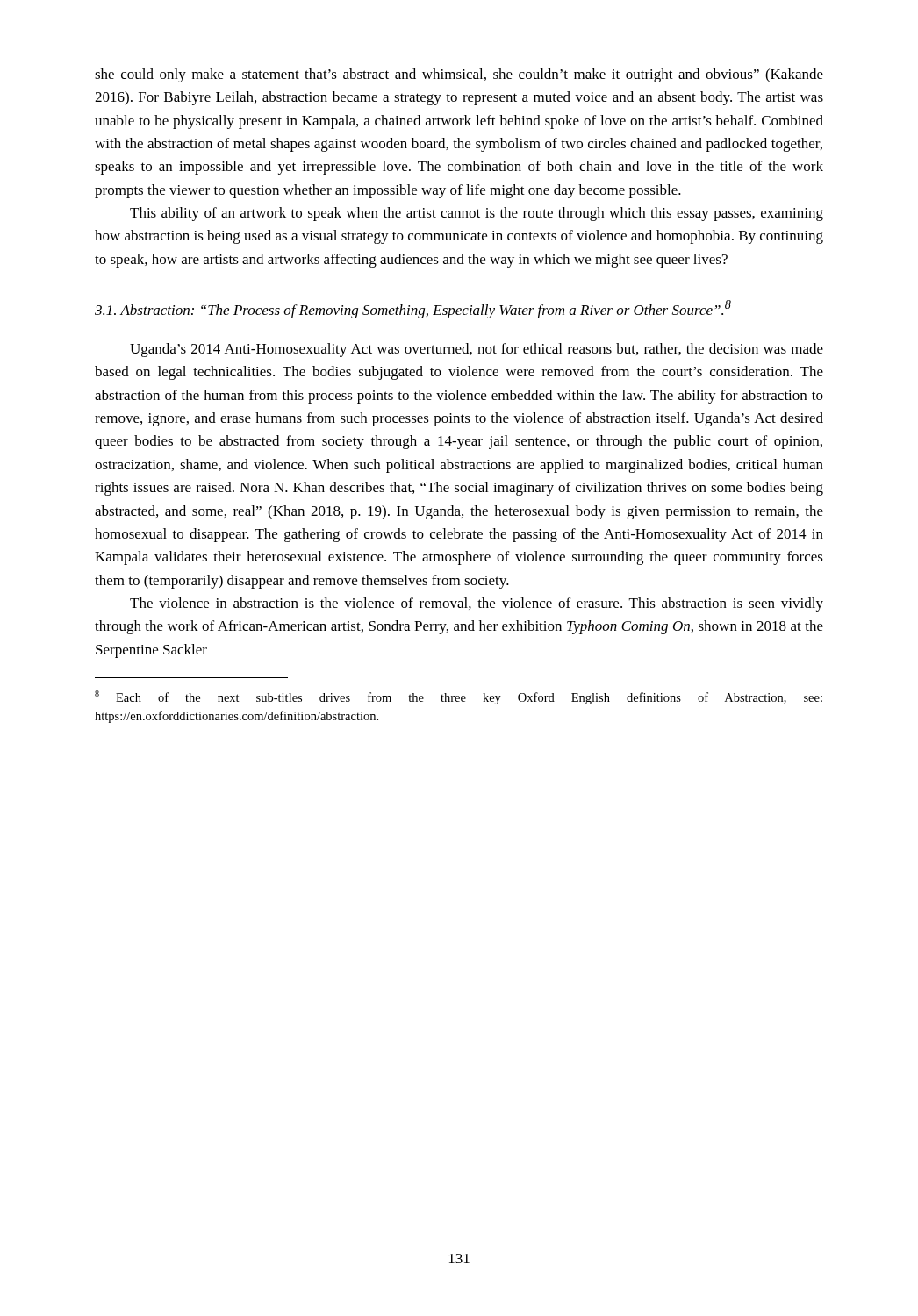Locate the section header that opens with "3.1. Abstraction: “The Process of Removing Something,"
This screenshot has height=1316, width=918.
(x=413, y=308)
